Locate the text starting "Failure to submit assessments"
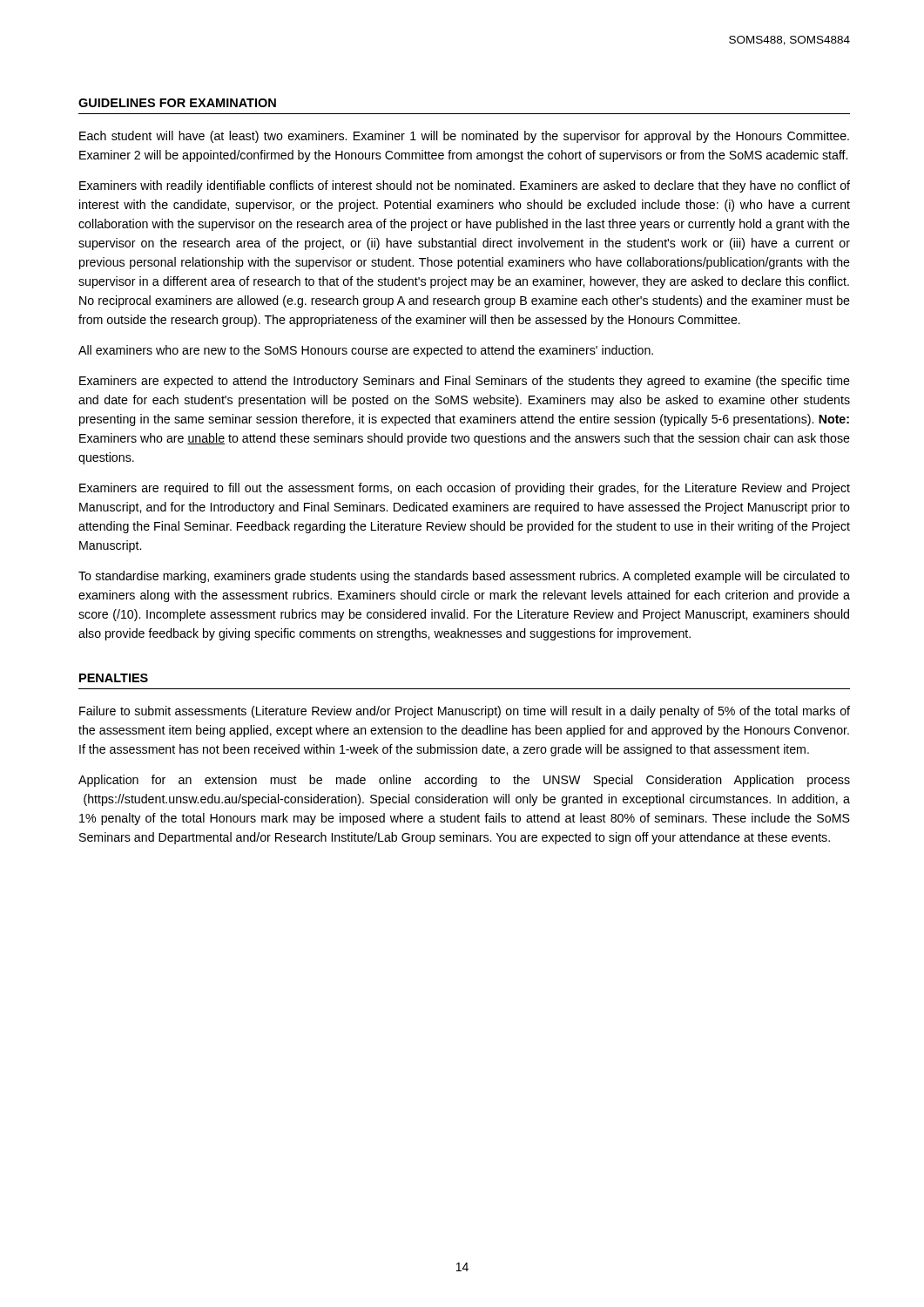This screenshot has height=1307, width=924. tap(464, 730)
